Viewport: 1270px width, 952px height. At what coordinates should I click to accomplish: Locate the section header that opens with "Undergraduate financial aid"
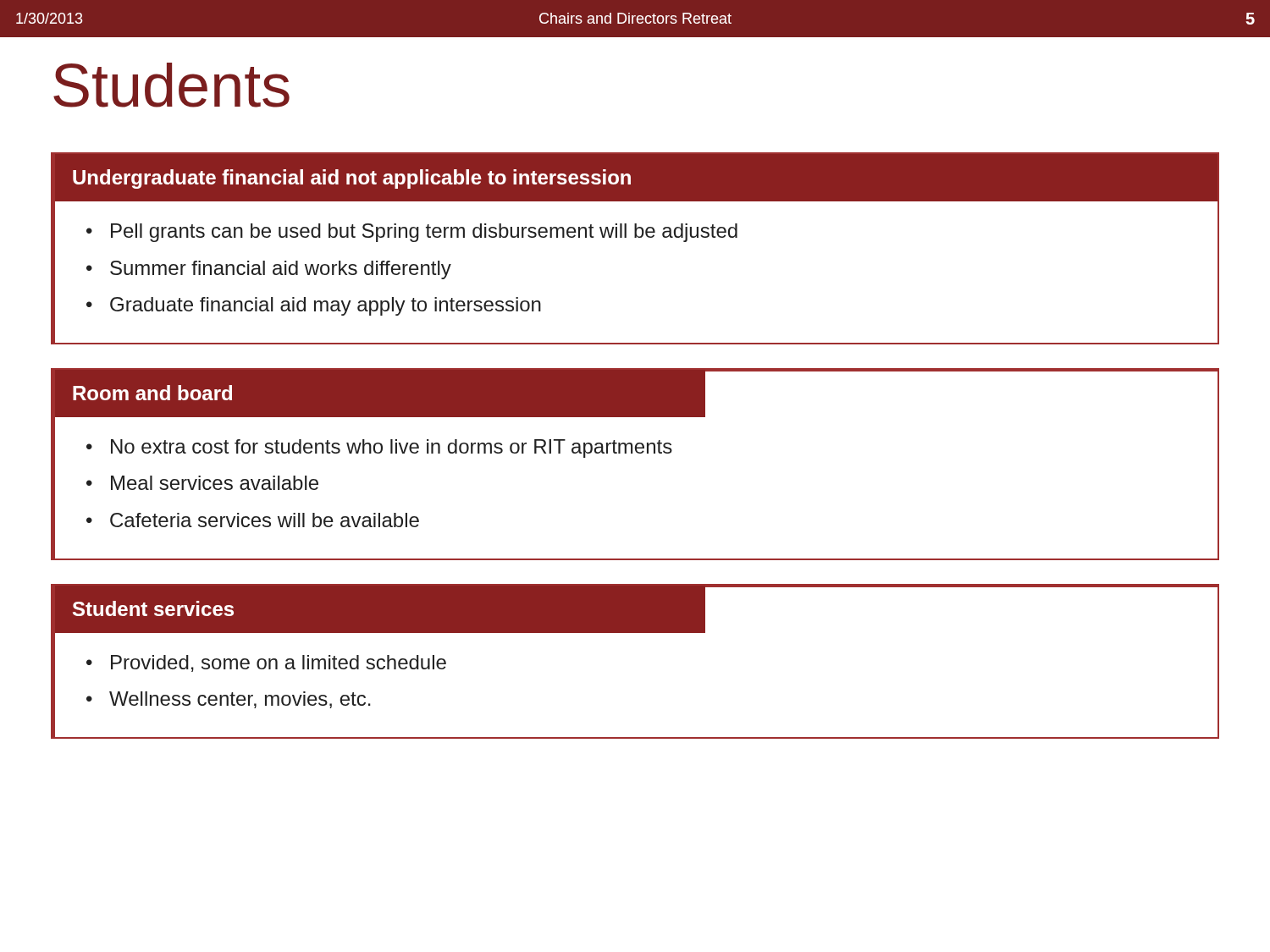point(352,177)
